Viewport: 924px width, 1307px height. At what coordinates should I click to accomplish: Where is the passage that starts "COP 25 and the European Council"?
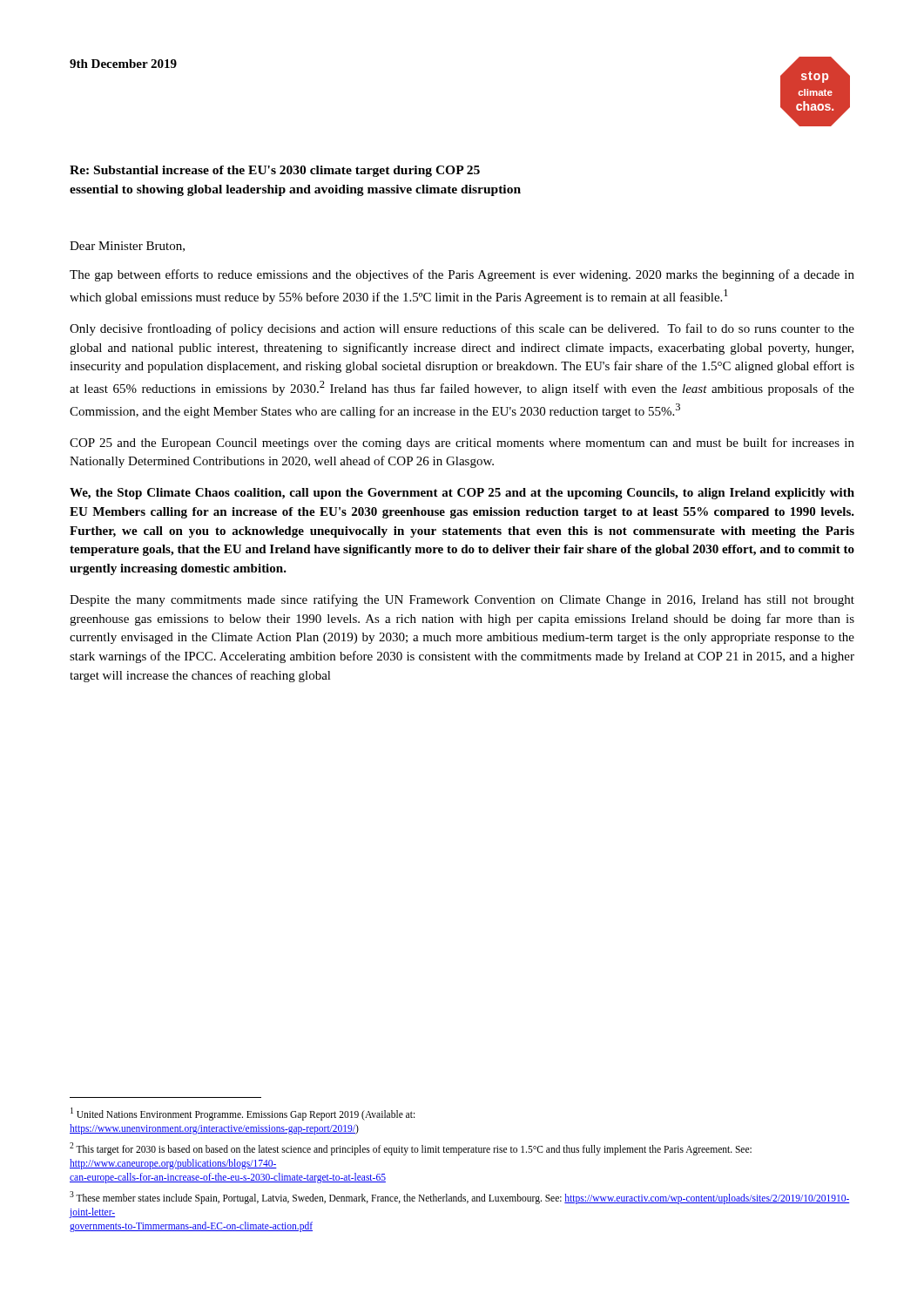tap(462, 452)
